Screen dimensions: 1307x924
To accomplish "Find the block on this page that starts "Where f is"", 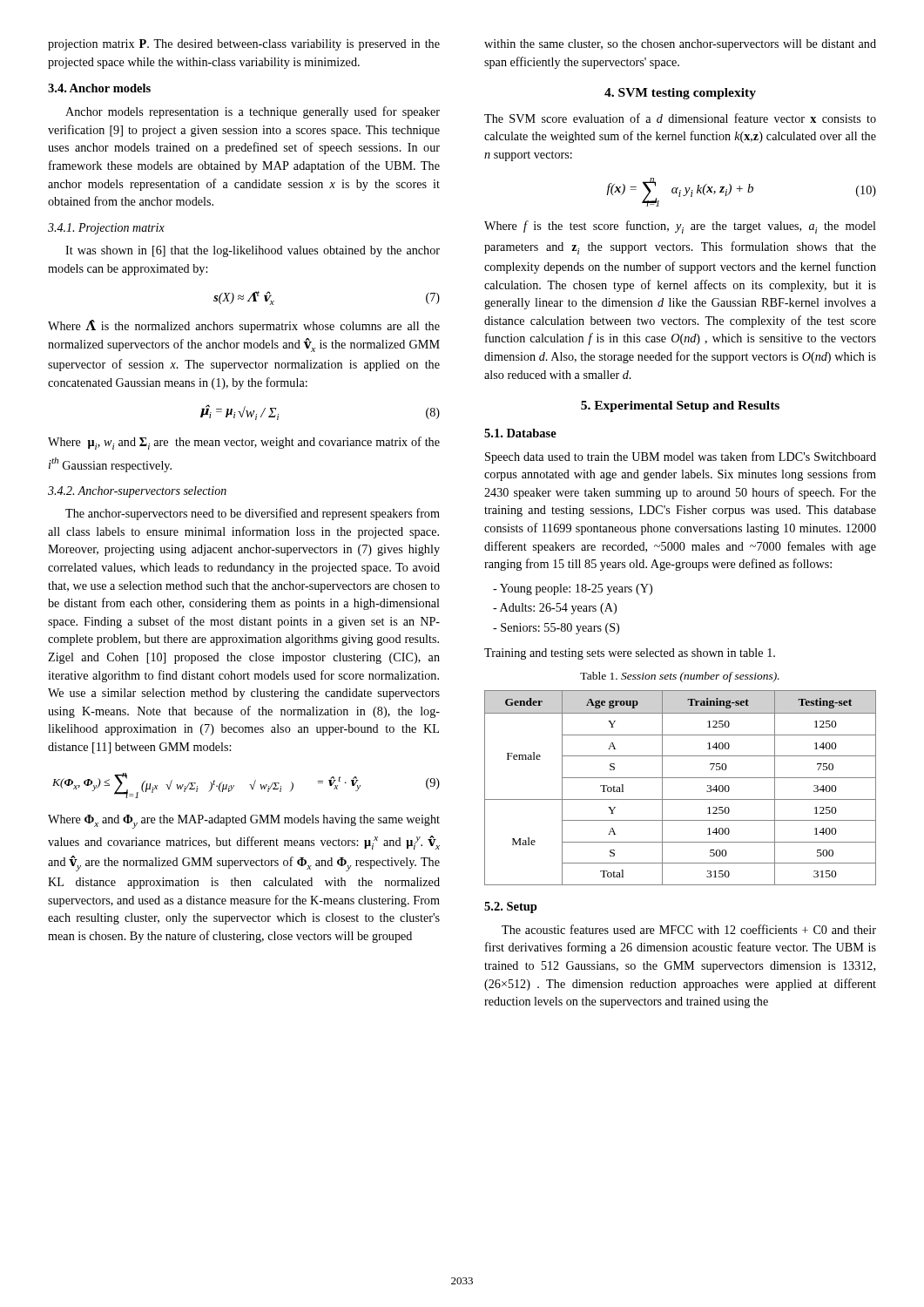I will 680,300.
